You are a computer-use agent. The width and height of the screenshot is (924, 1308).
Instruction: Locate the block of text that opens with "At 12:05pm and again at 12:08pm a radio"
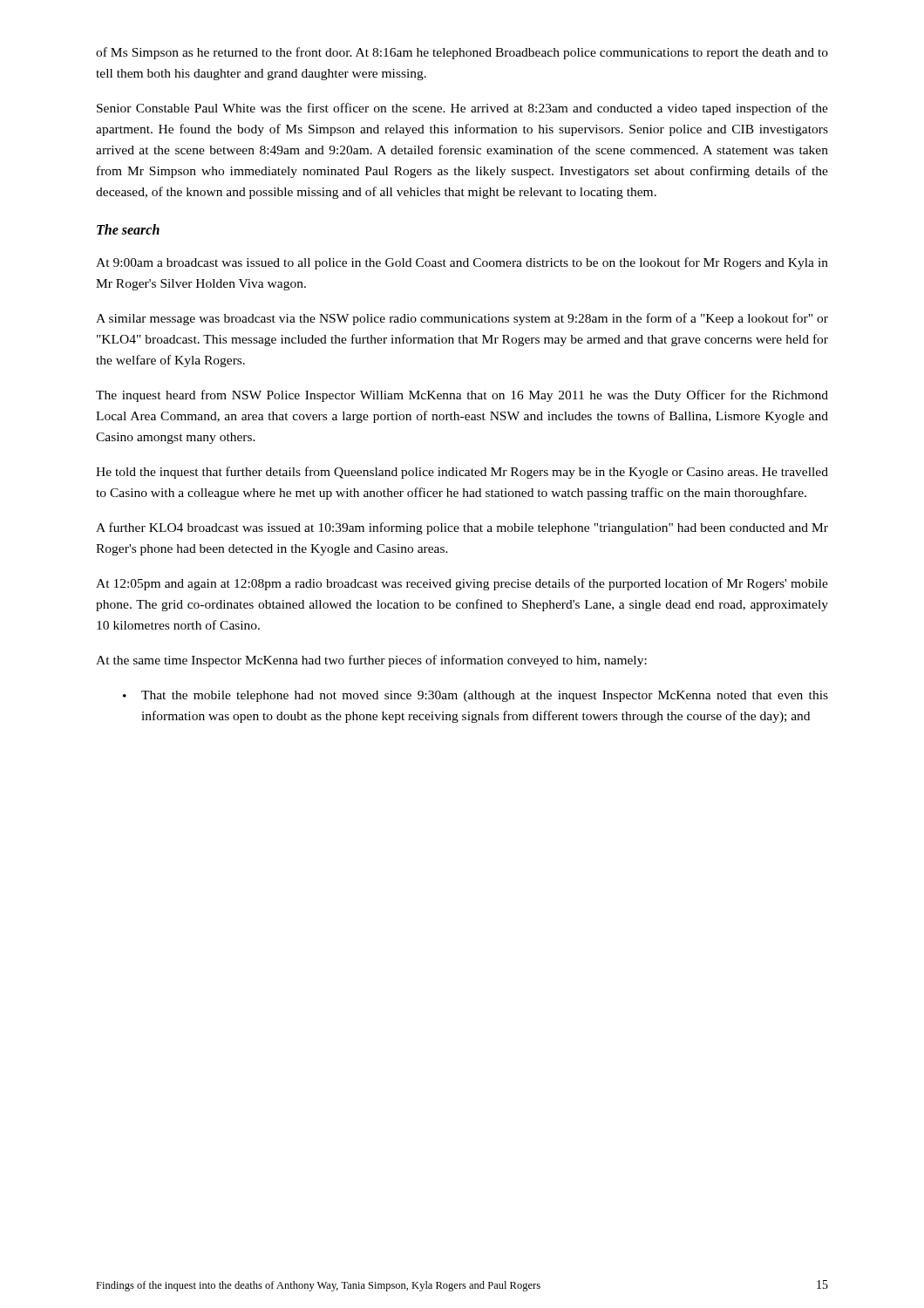[462, 604]
